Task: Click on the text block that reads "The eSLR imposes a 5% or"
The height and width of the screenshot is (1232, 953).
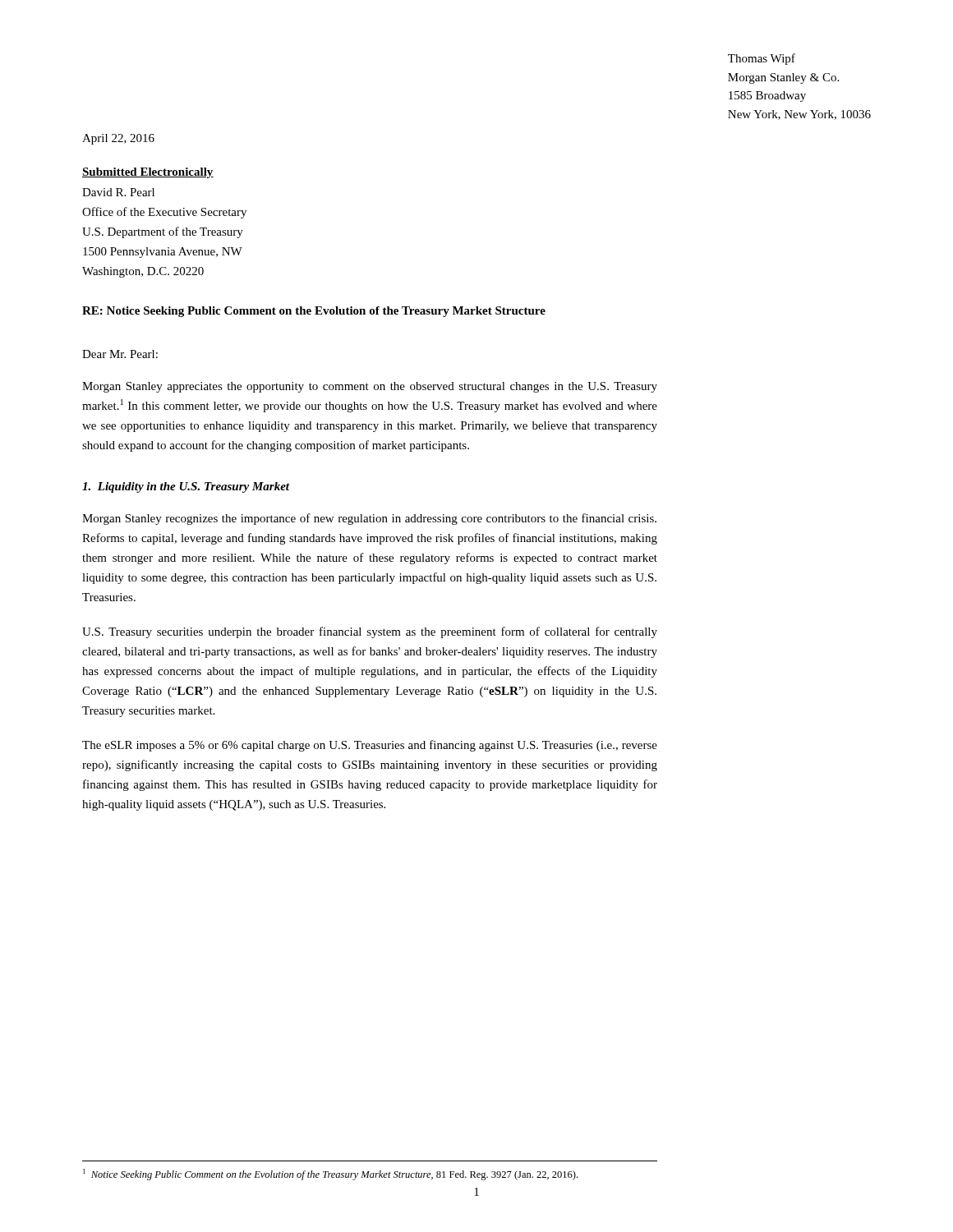Action: pos(370,774)
